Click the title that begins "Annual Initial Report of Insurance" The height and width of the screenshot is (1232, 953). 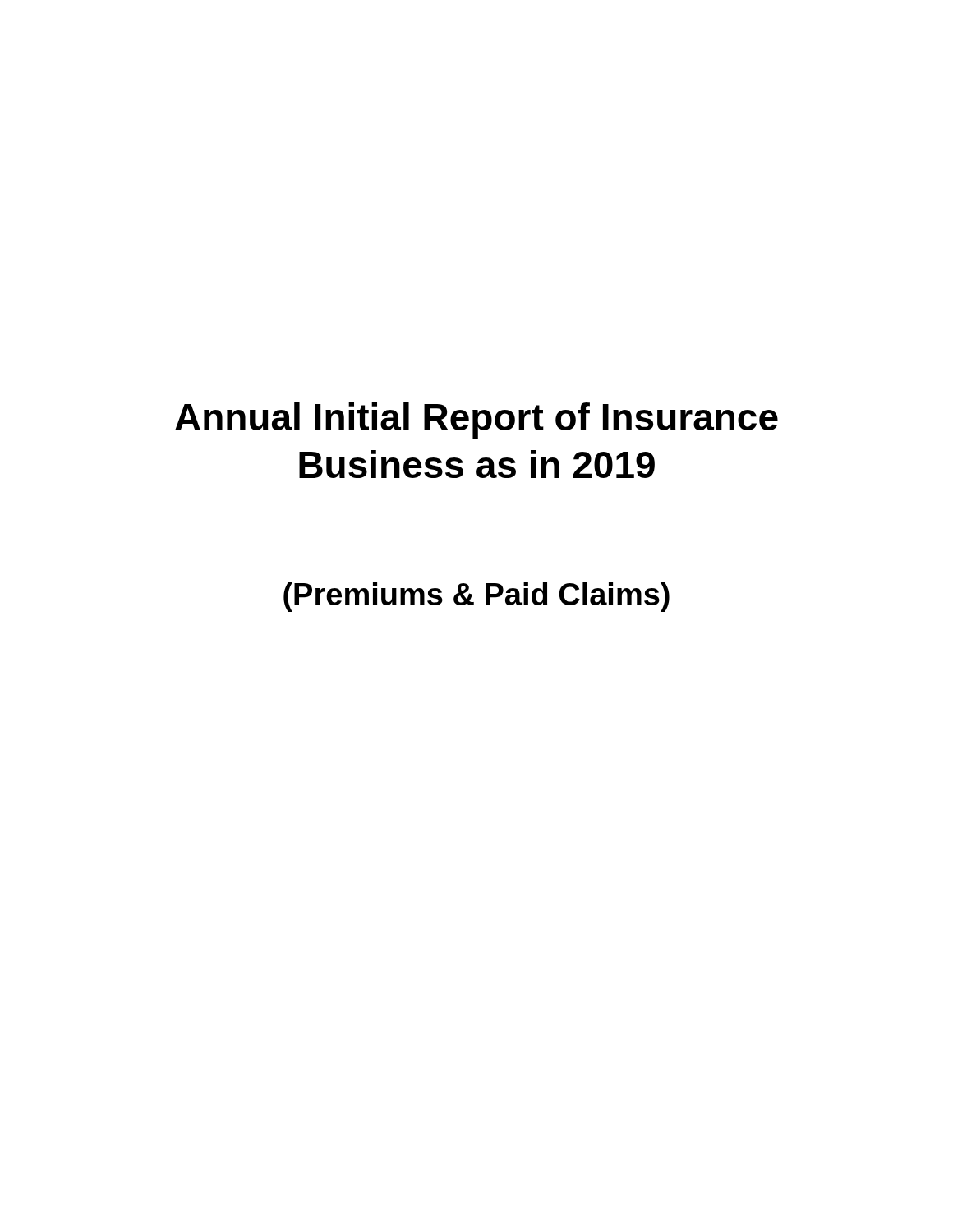[x=476, y=441]
